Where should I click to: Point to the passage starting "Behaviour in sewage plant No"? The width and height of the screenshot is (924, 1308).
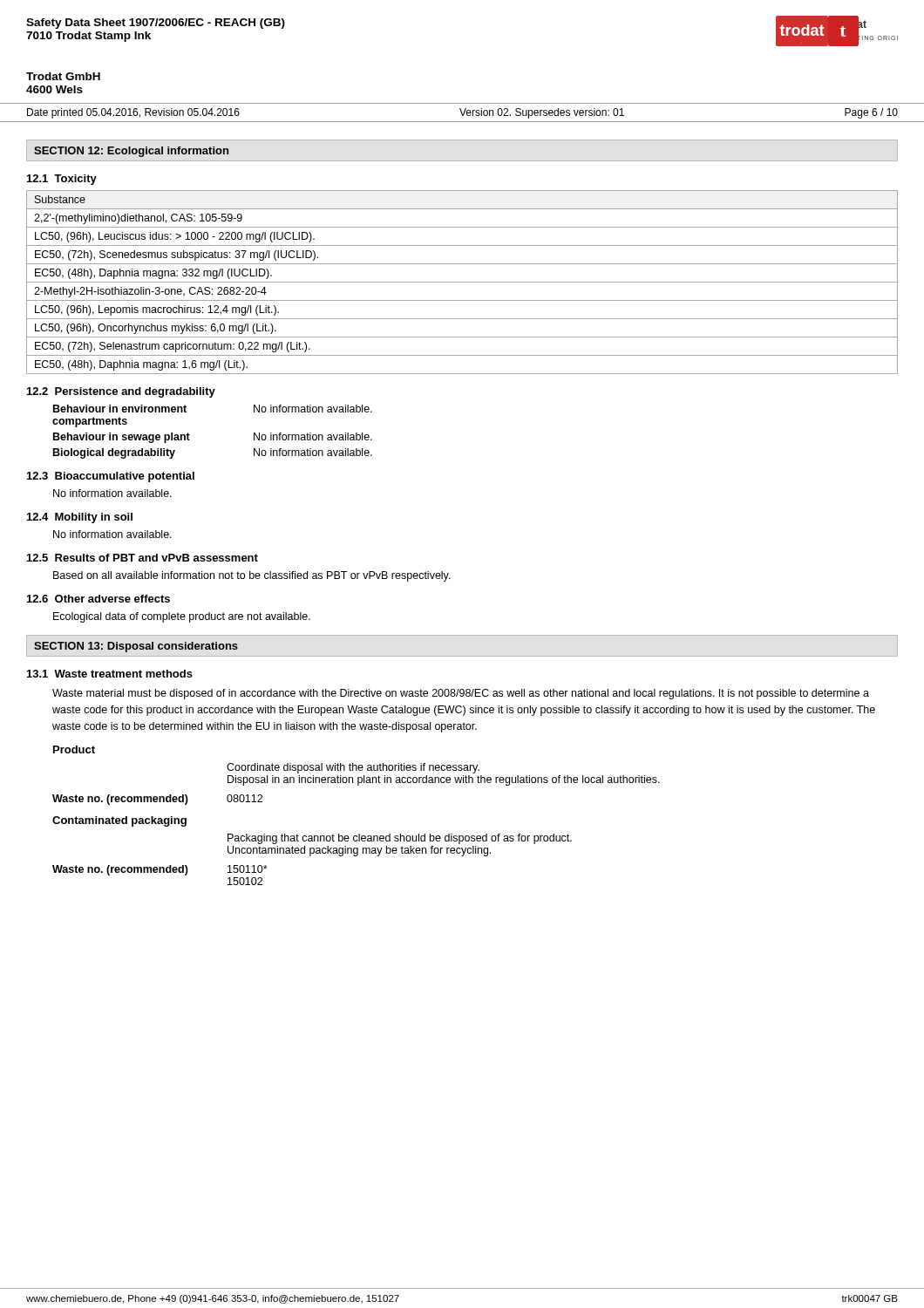[x=114, y=437]
